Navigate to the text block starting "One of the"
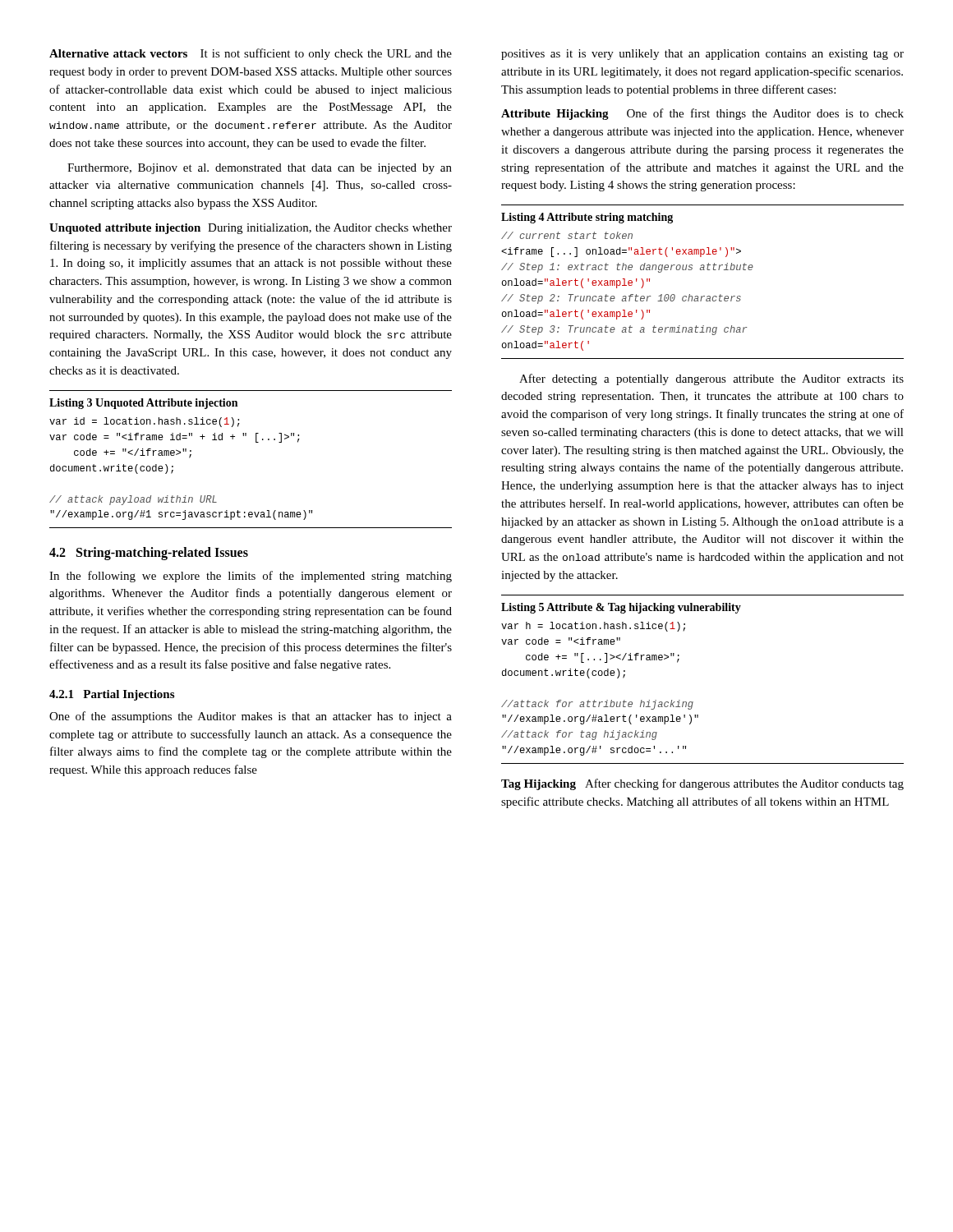The width and height of the screenshot is (953, 1232). 251,744
